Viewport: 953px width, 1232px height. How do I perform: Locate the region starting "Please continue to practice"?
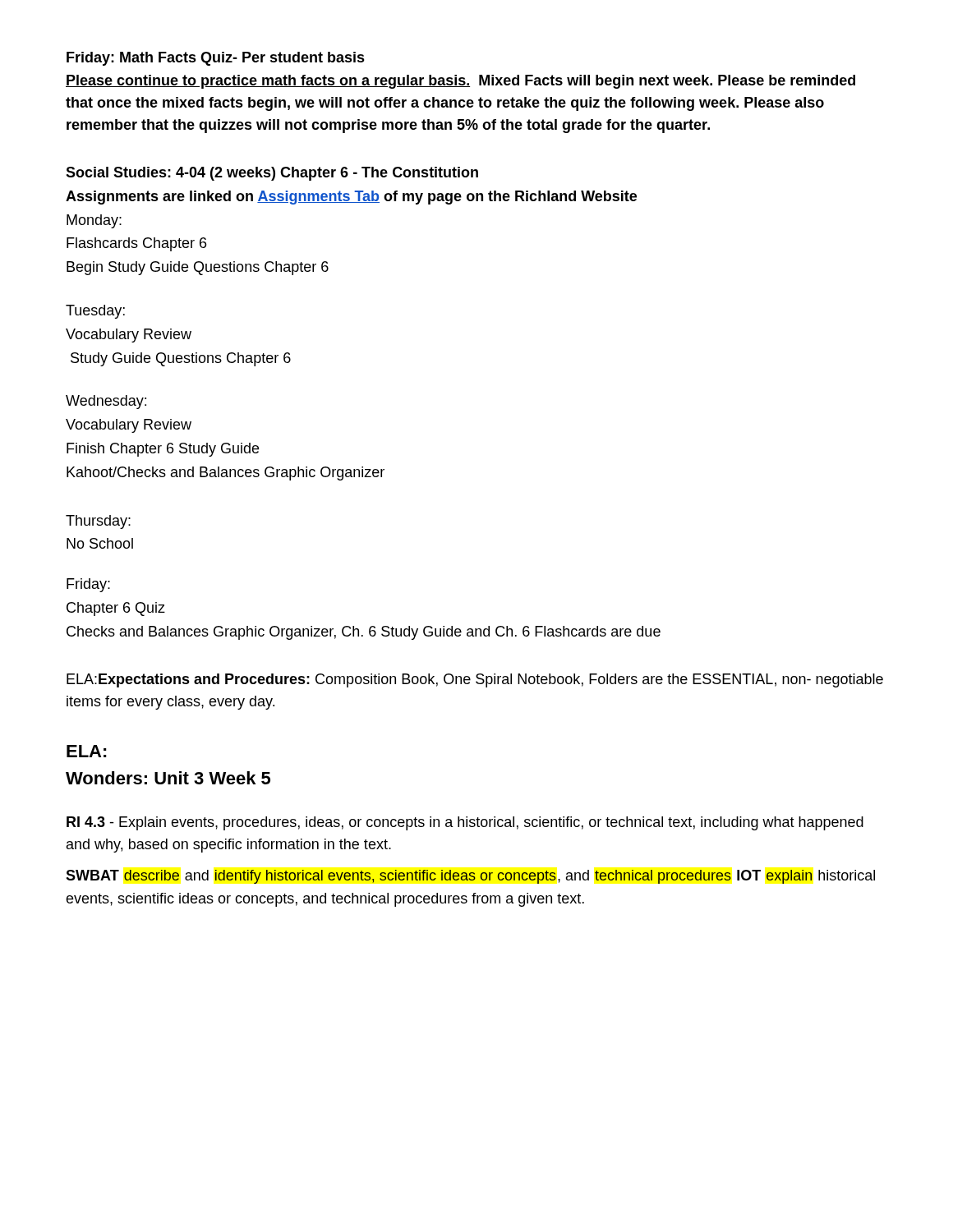pyautogui.click(x=461, y=103)
